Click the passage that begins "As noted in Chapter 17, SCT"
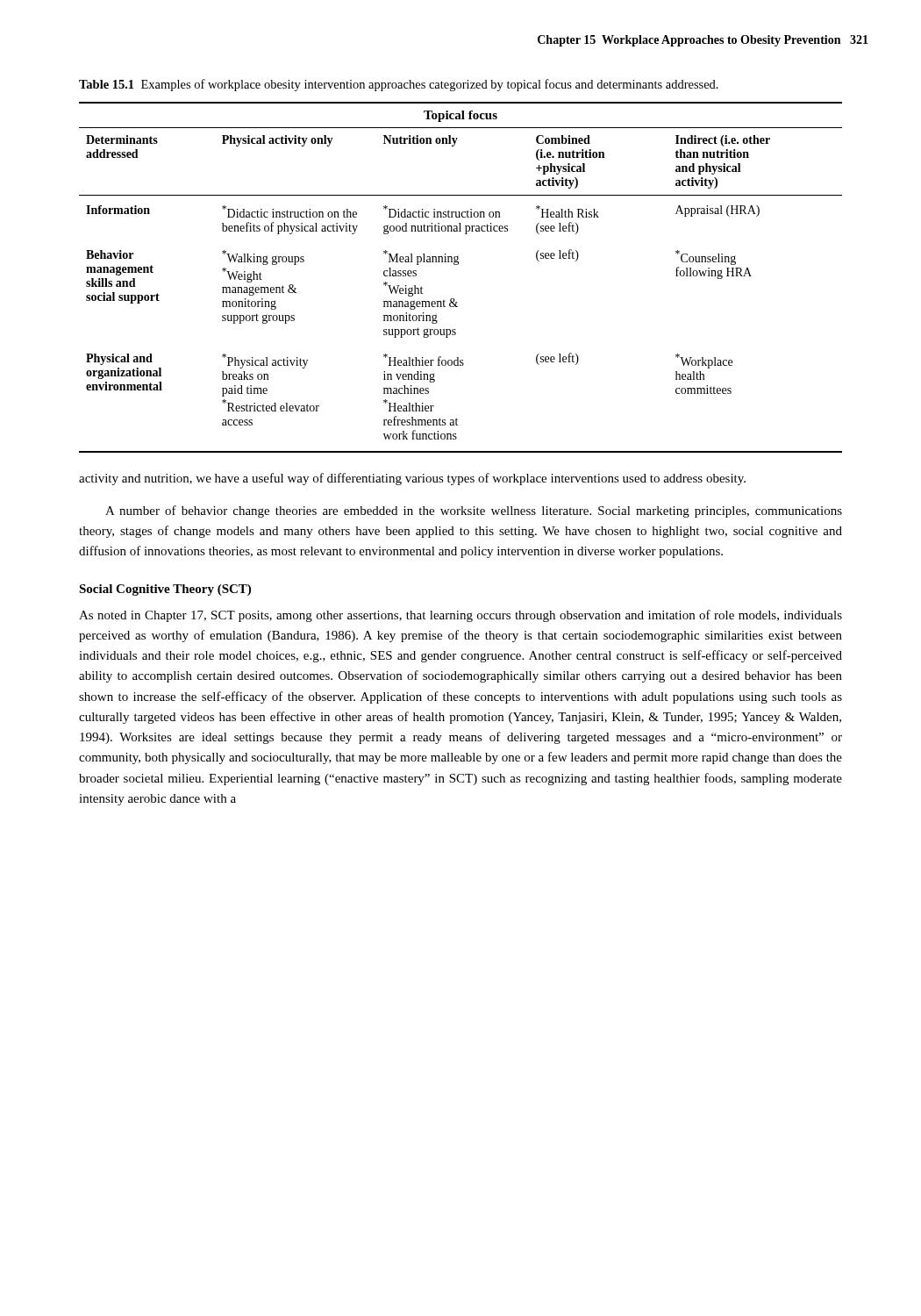921x1316 pixels. click(460, 706)
